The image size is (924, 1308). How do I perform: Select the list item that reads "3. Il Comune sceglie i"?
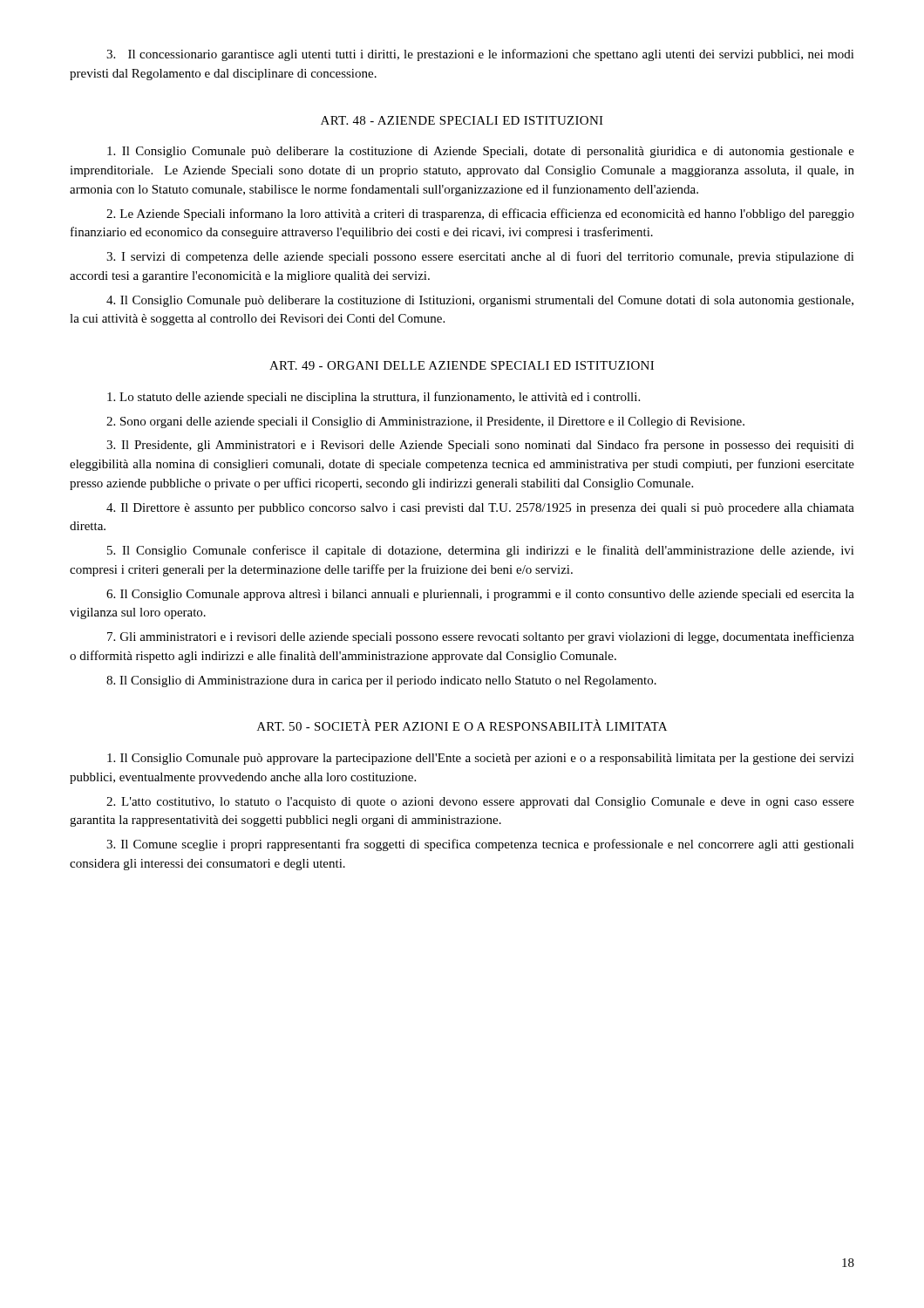(x=462, y=854)
